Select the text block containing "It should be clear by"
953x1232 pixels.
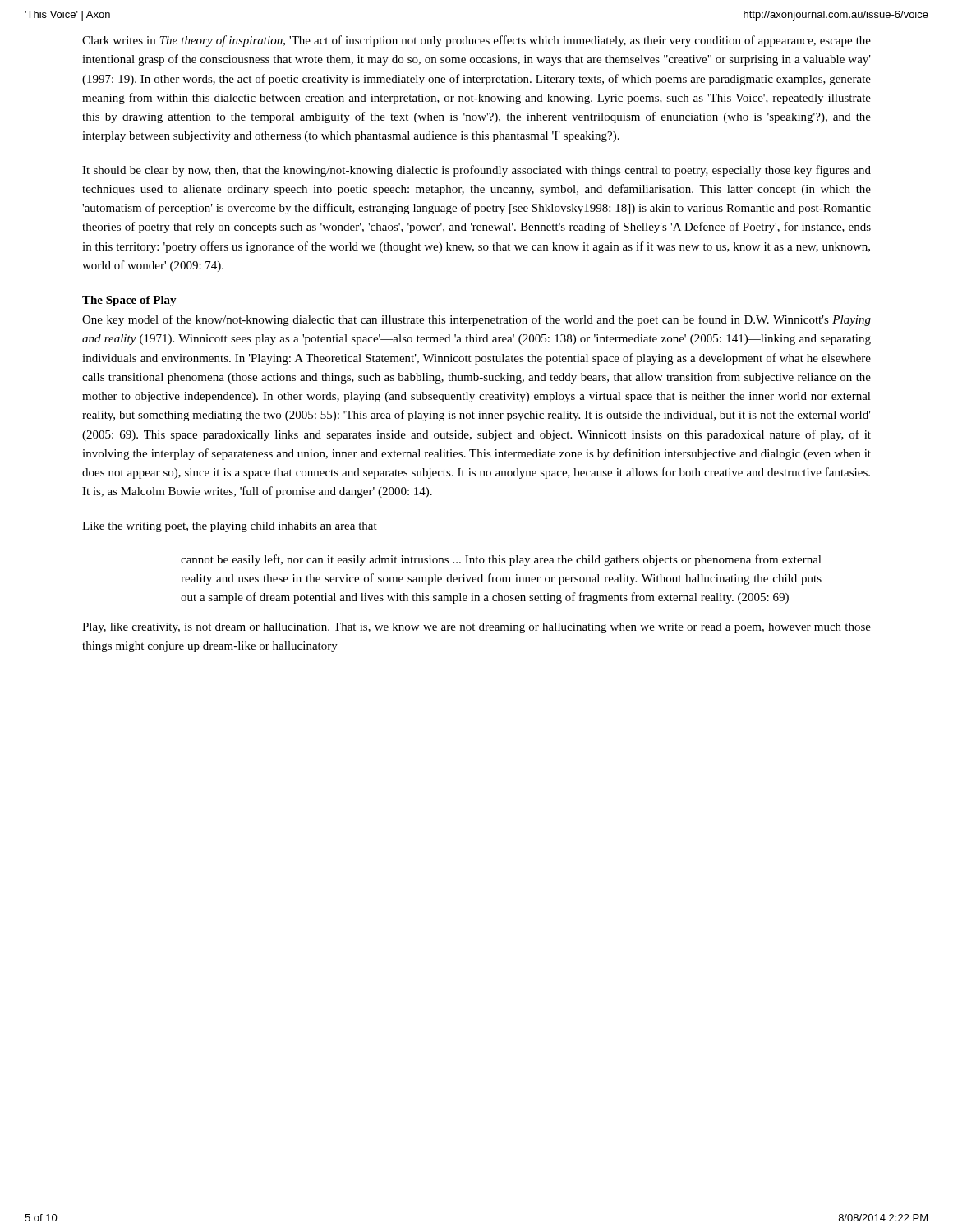[476, 217]
